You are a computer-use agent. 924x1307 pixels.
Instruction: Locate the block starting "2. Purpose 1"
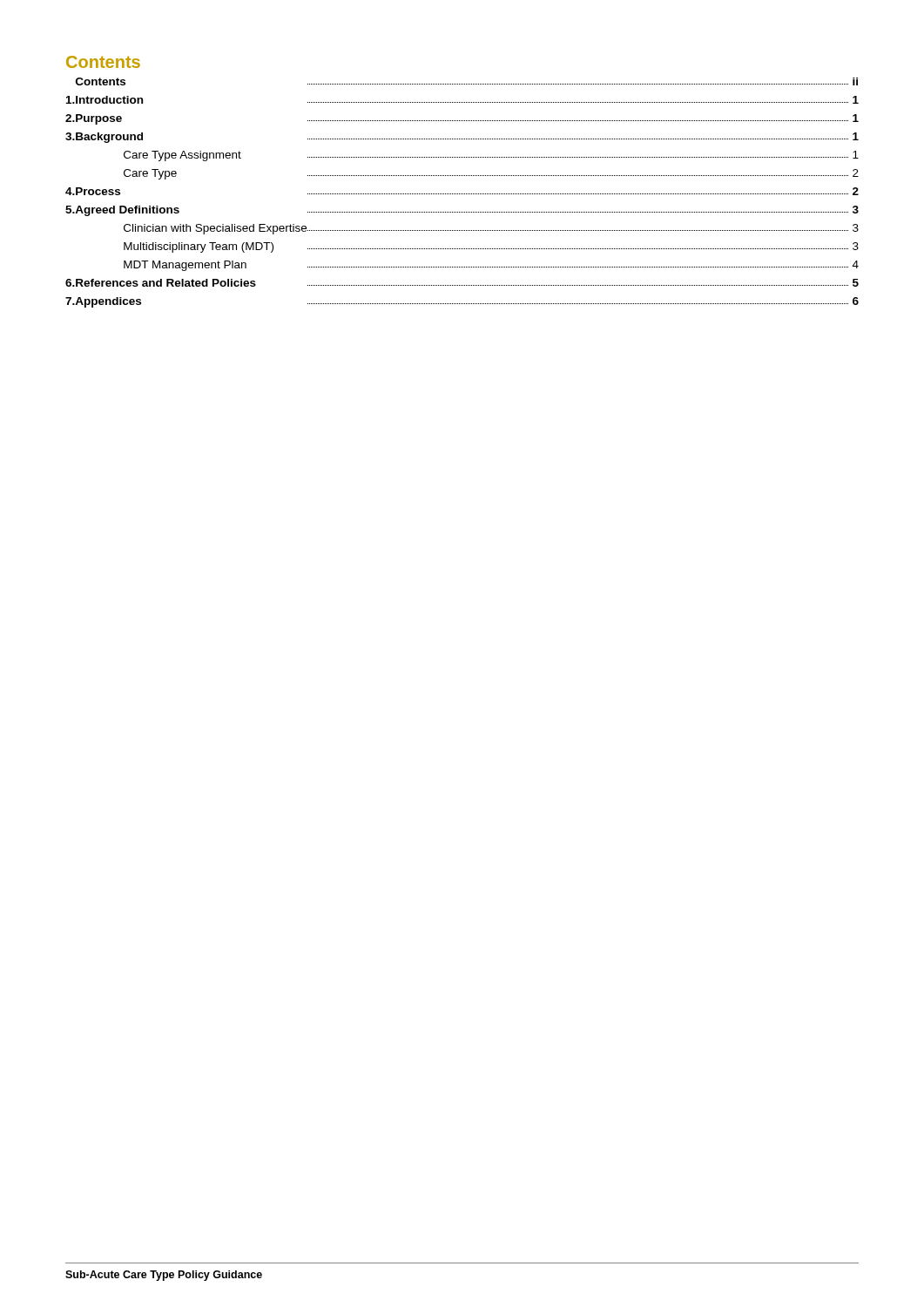pyautogui.click(x=462, y=118)
